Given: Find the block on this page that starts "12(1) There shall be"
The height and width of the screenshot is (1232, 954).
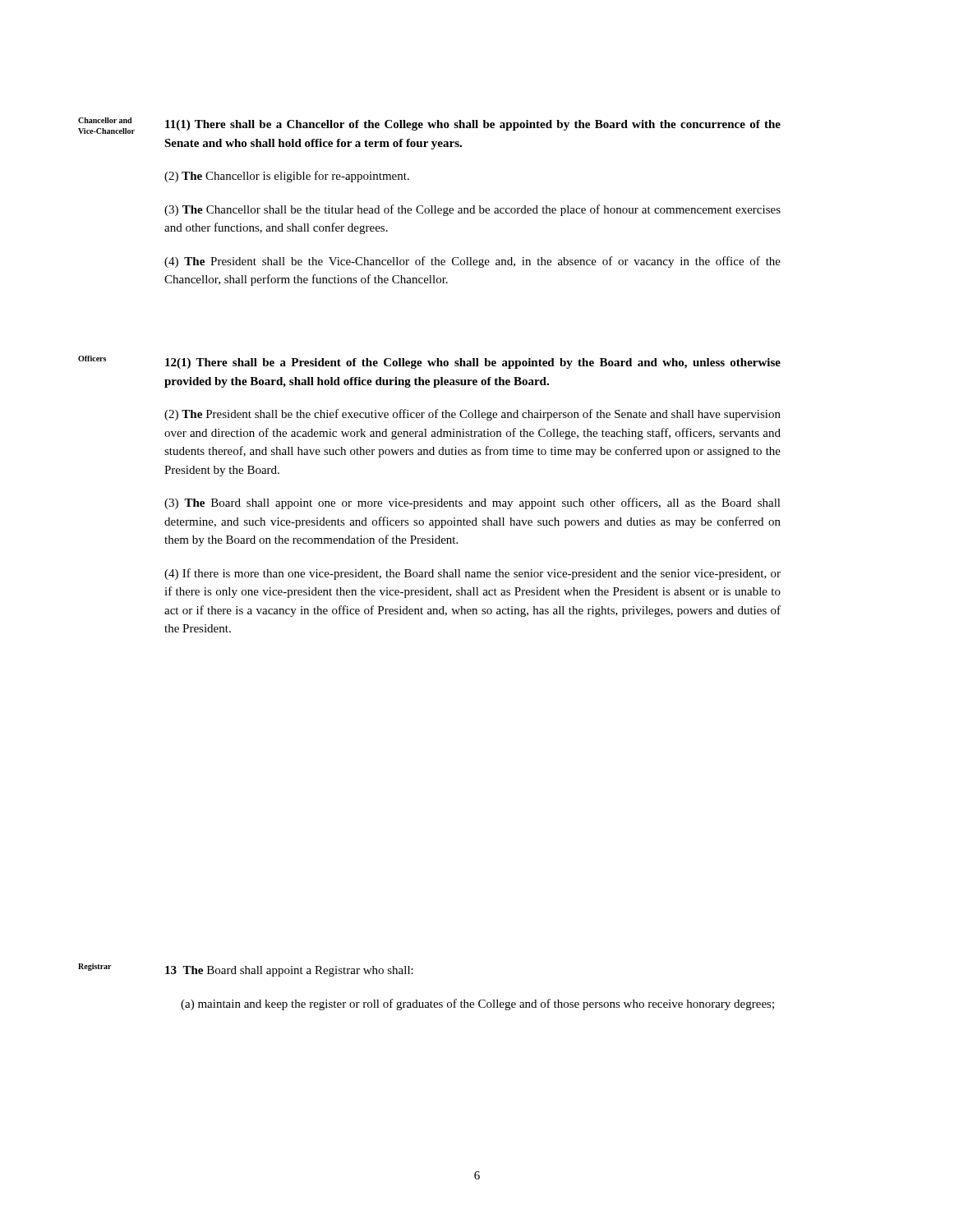Looking at the screenshot, I should (473, 372).
